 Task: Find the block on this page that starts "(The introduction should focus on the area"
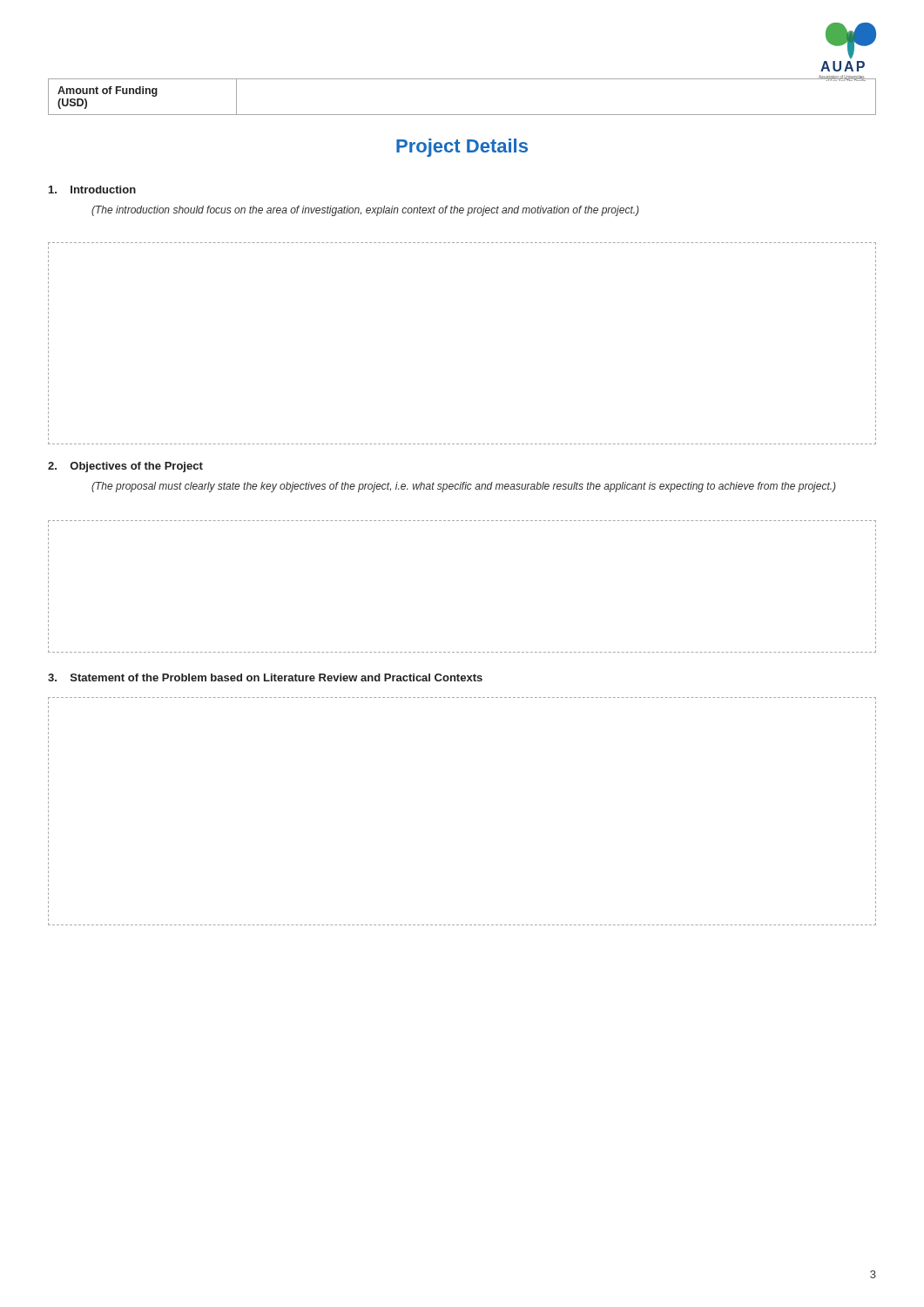(x=365, y=210)
